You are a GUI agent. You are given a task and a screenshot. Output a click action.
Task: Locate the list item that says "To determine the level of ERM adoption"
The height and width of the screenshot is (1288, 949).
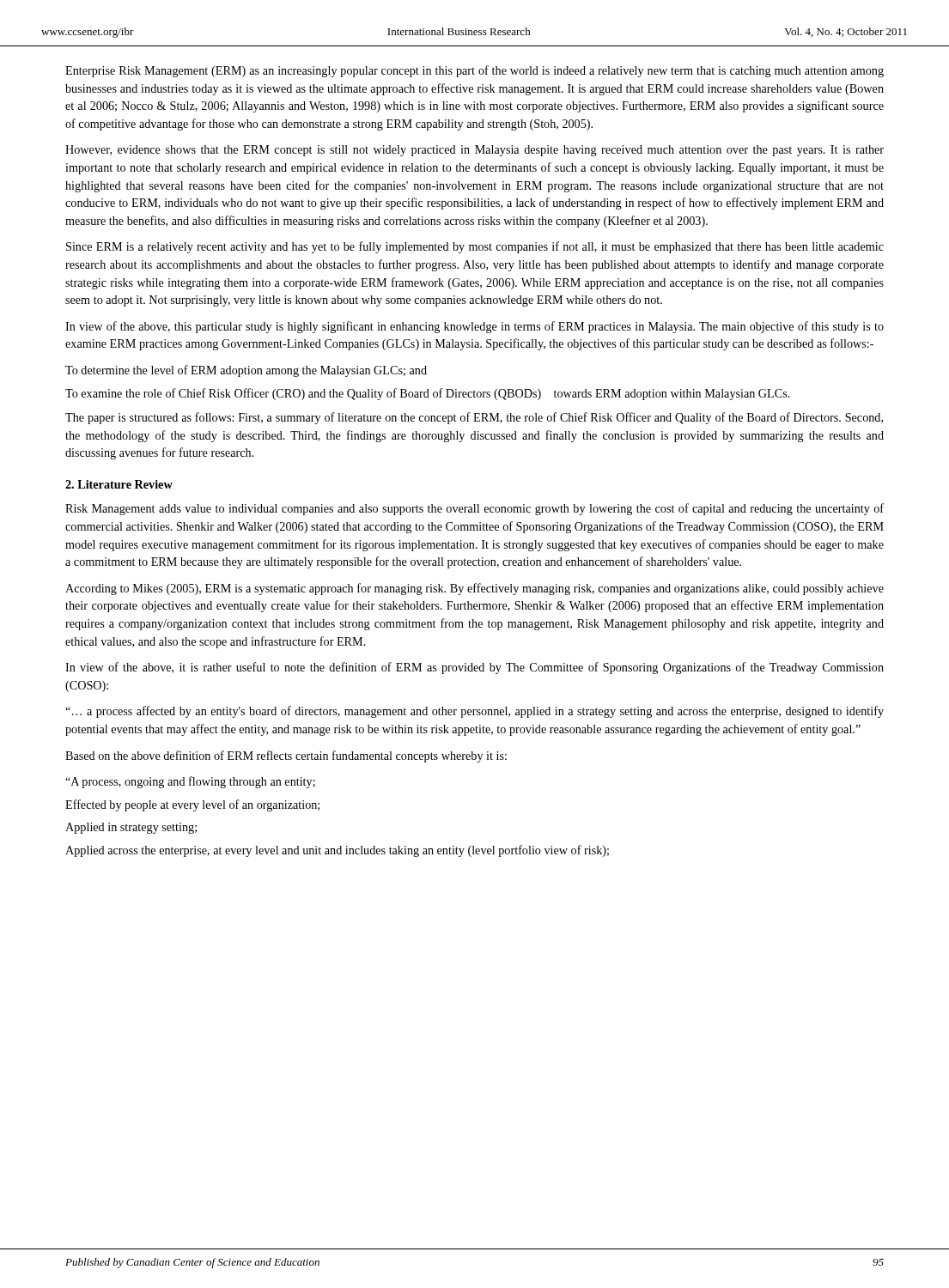[x=246, y=370]
